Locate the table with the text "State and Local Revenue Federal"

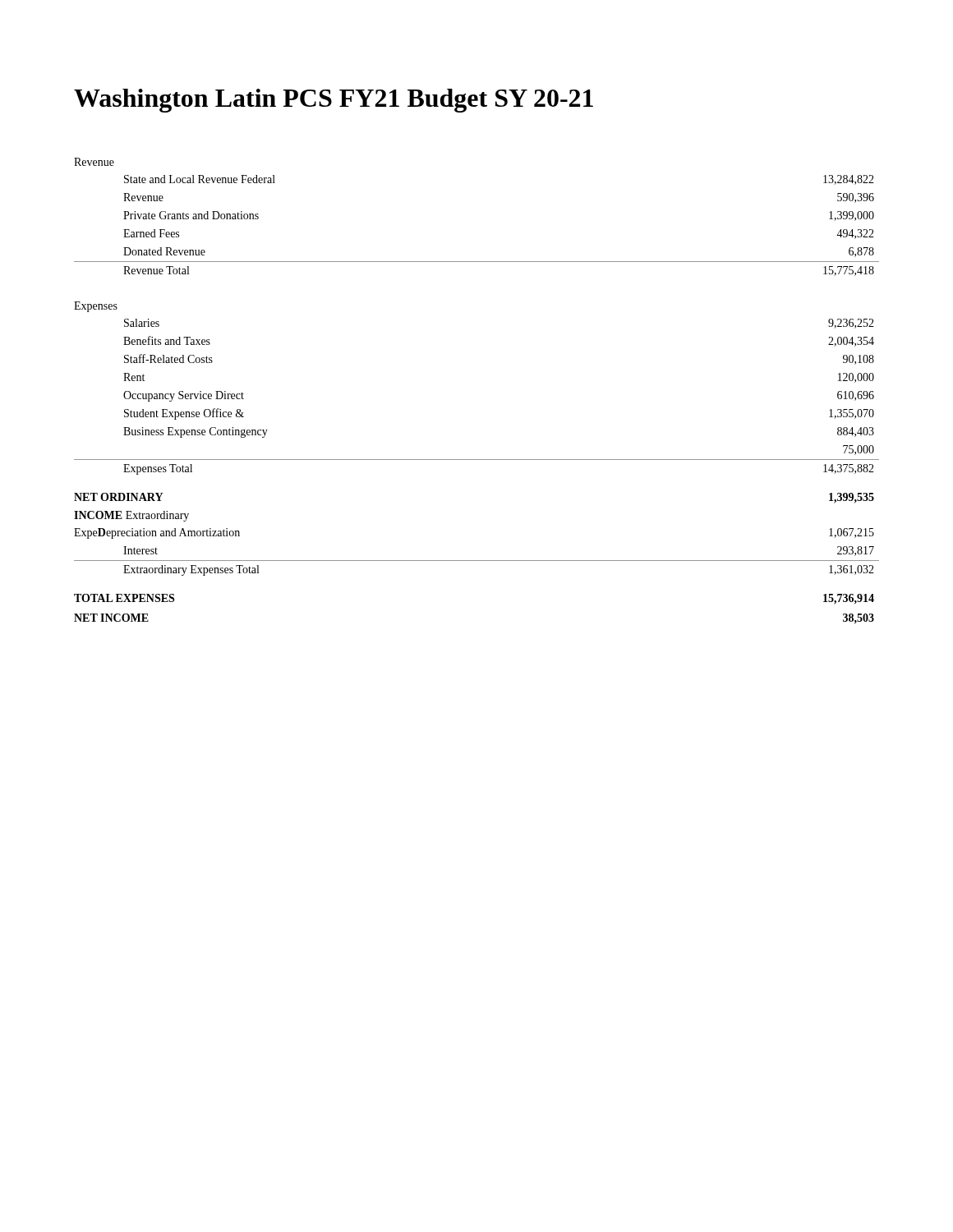point(476,388)
